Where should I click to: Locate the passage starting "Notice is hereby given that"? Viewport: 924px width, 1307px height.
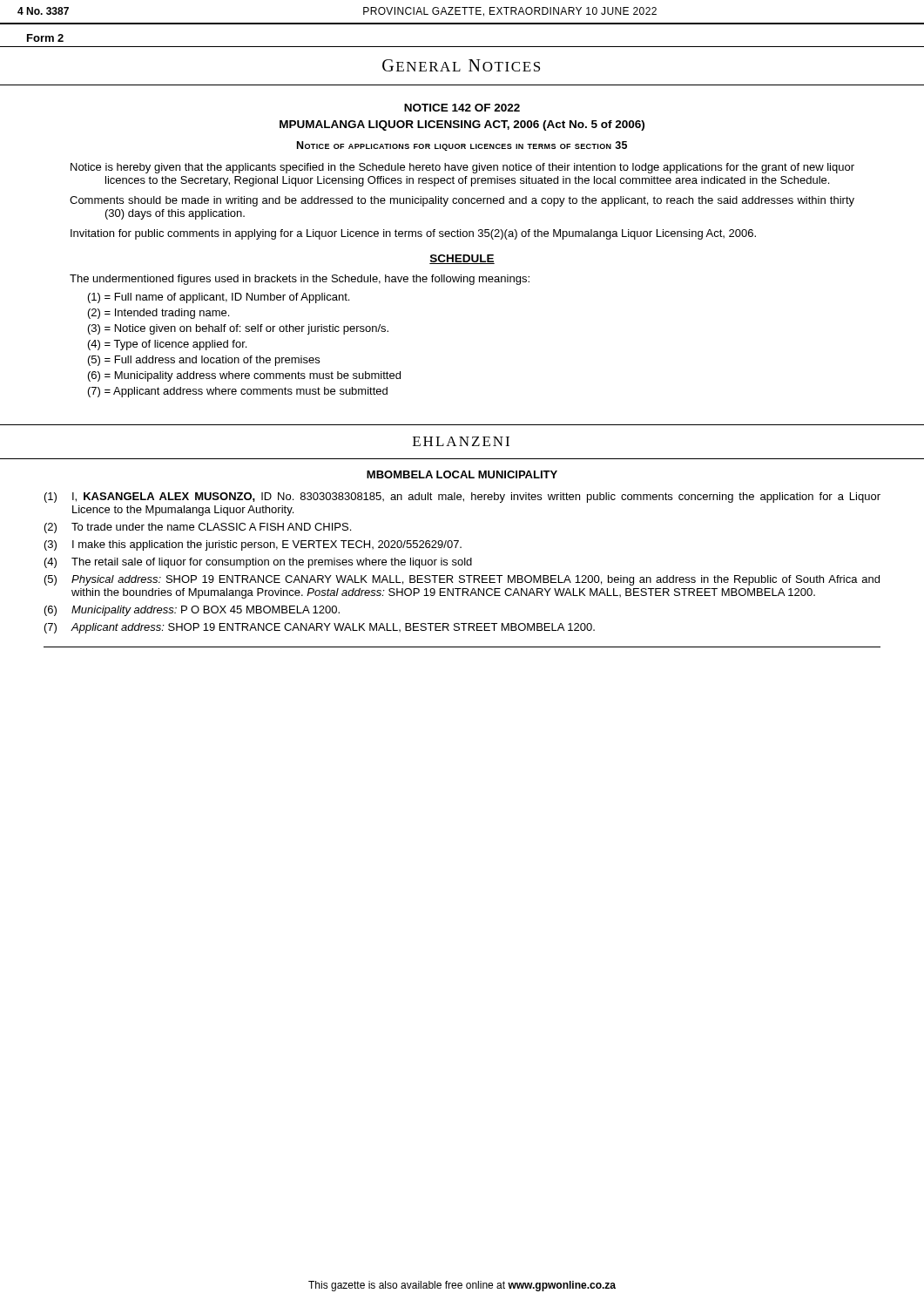462,173
